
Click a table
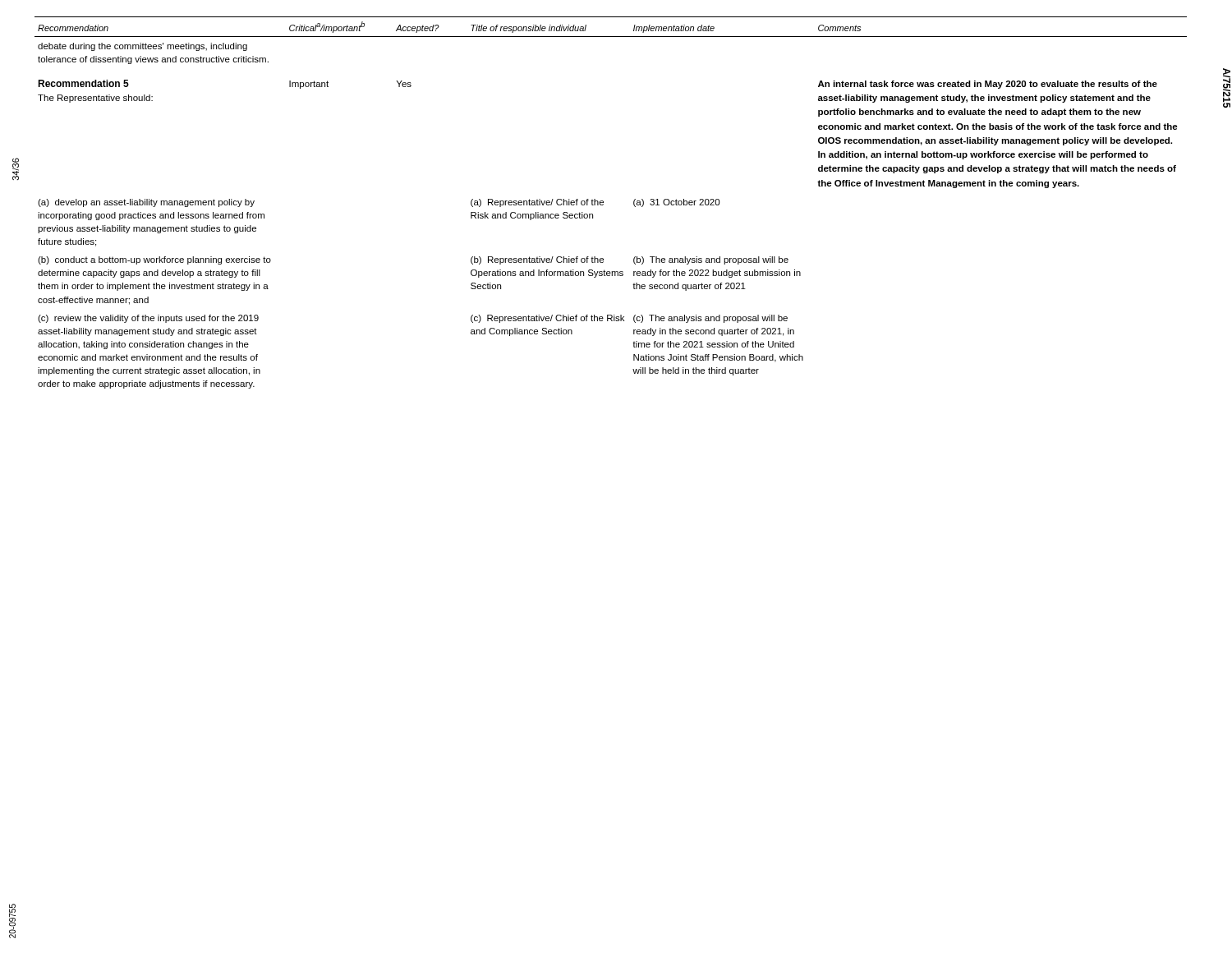click(611, 205)
